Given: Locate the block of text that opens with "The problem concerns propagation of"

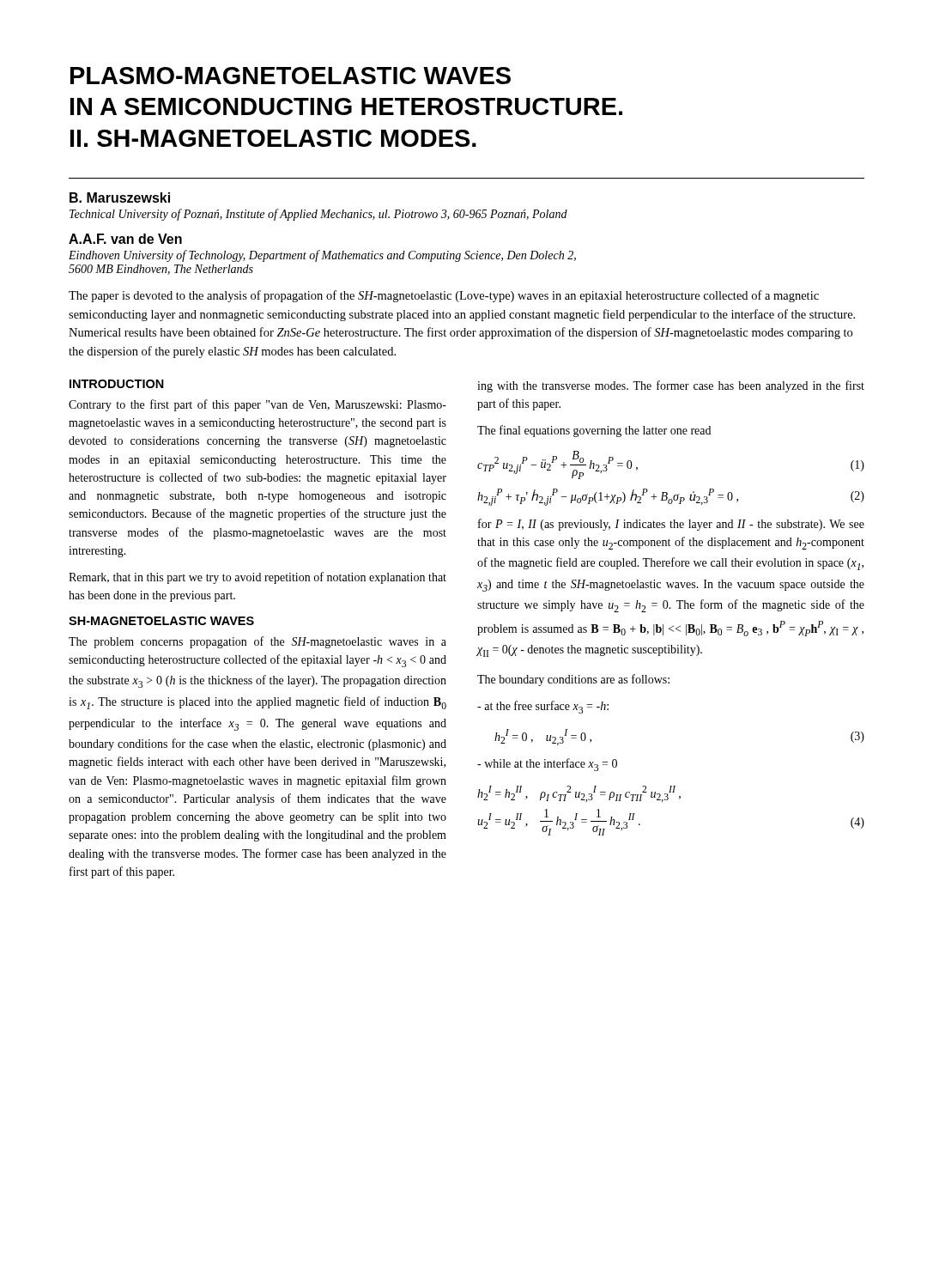Looking at the screenshot, I should pos(258,757).
